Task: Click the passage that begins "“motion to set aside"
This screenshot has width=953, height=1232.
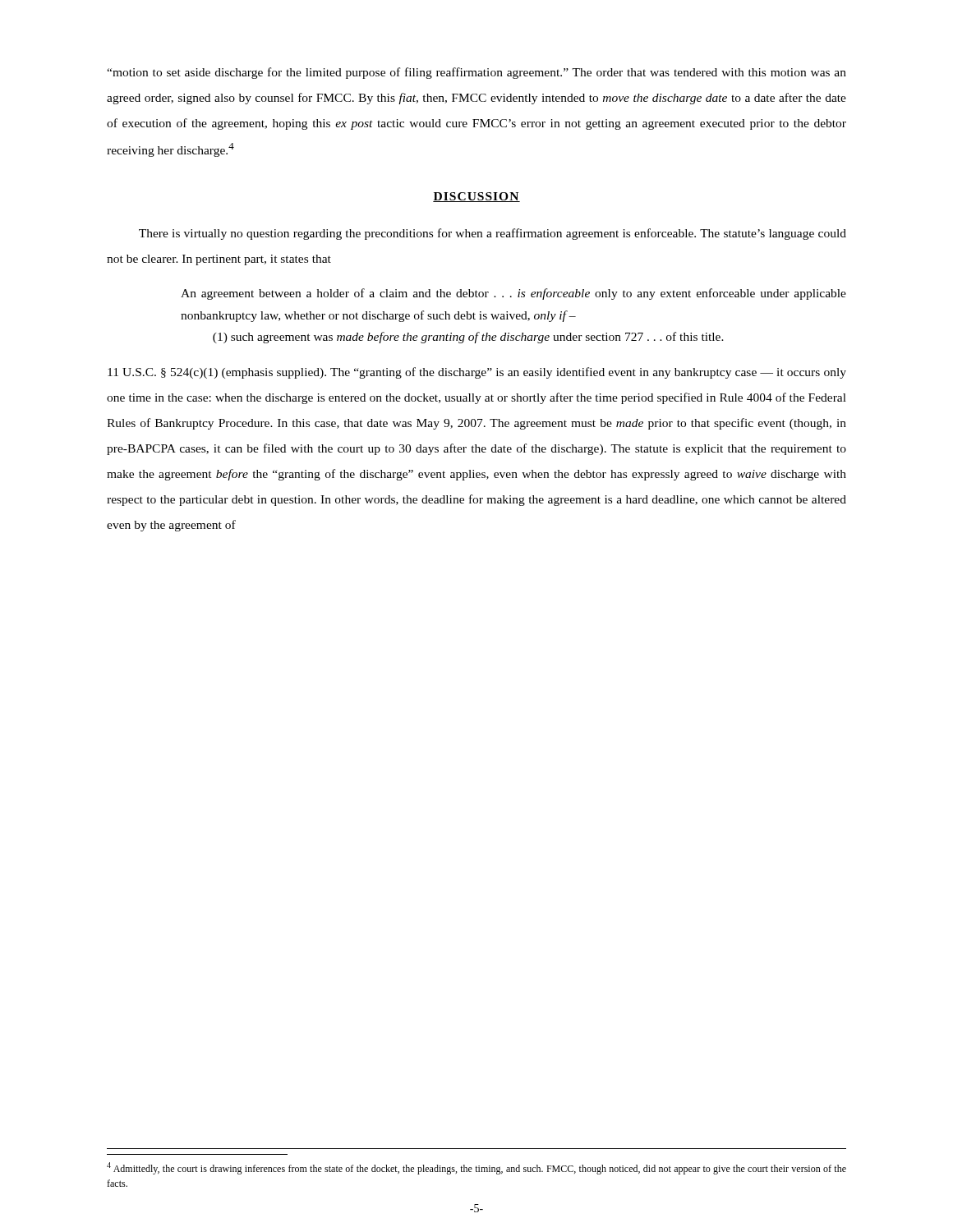Action: (476, 111)
